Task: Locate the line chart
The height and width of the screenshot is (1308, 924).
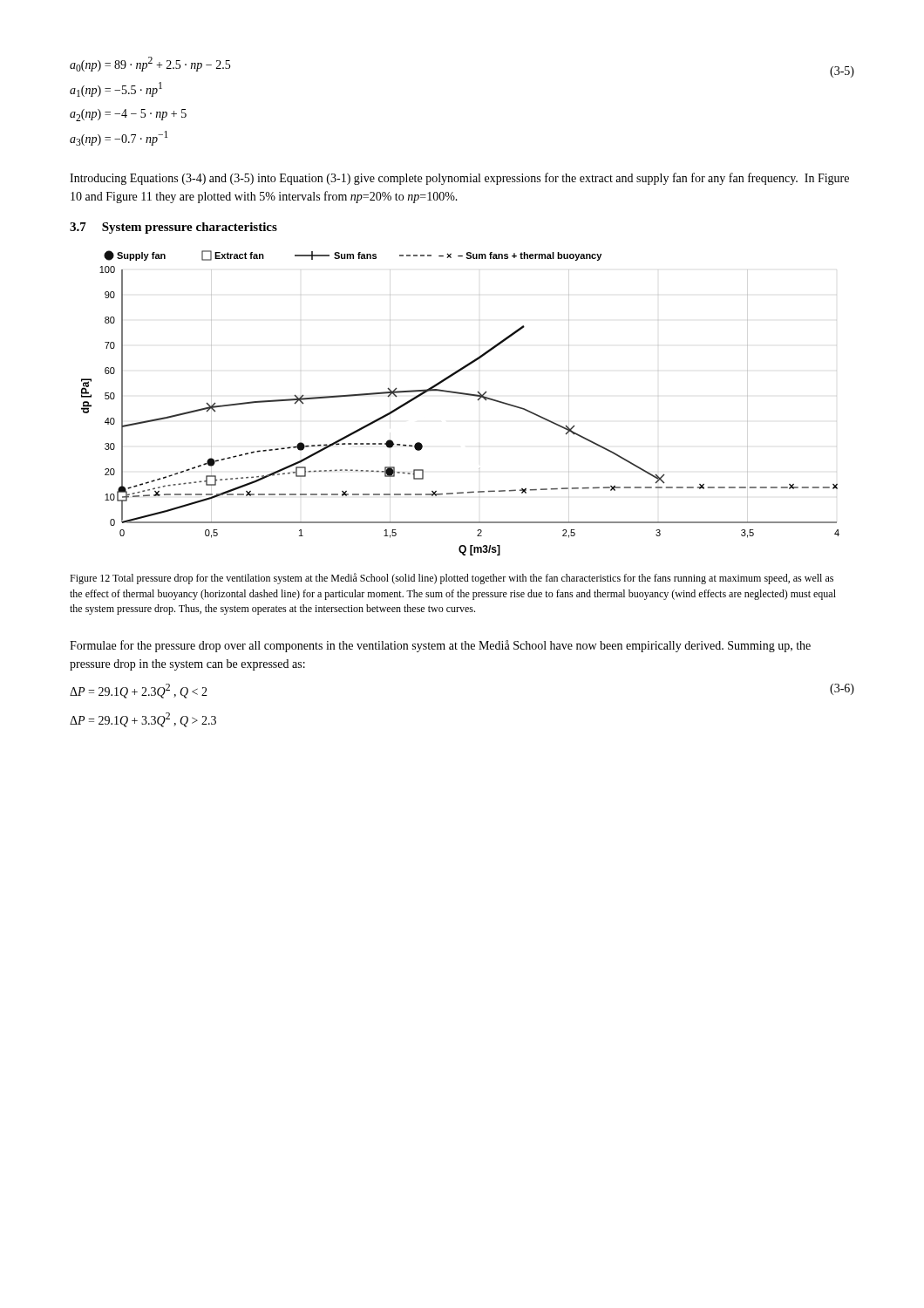Action: (462, 405)
